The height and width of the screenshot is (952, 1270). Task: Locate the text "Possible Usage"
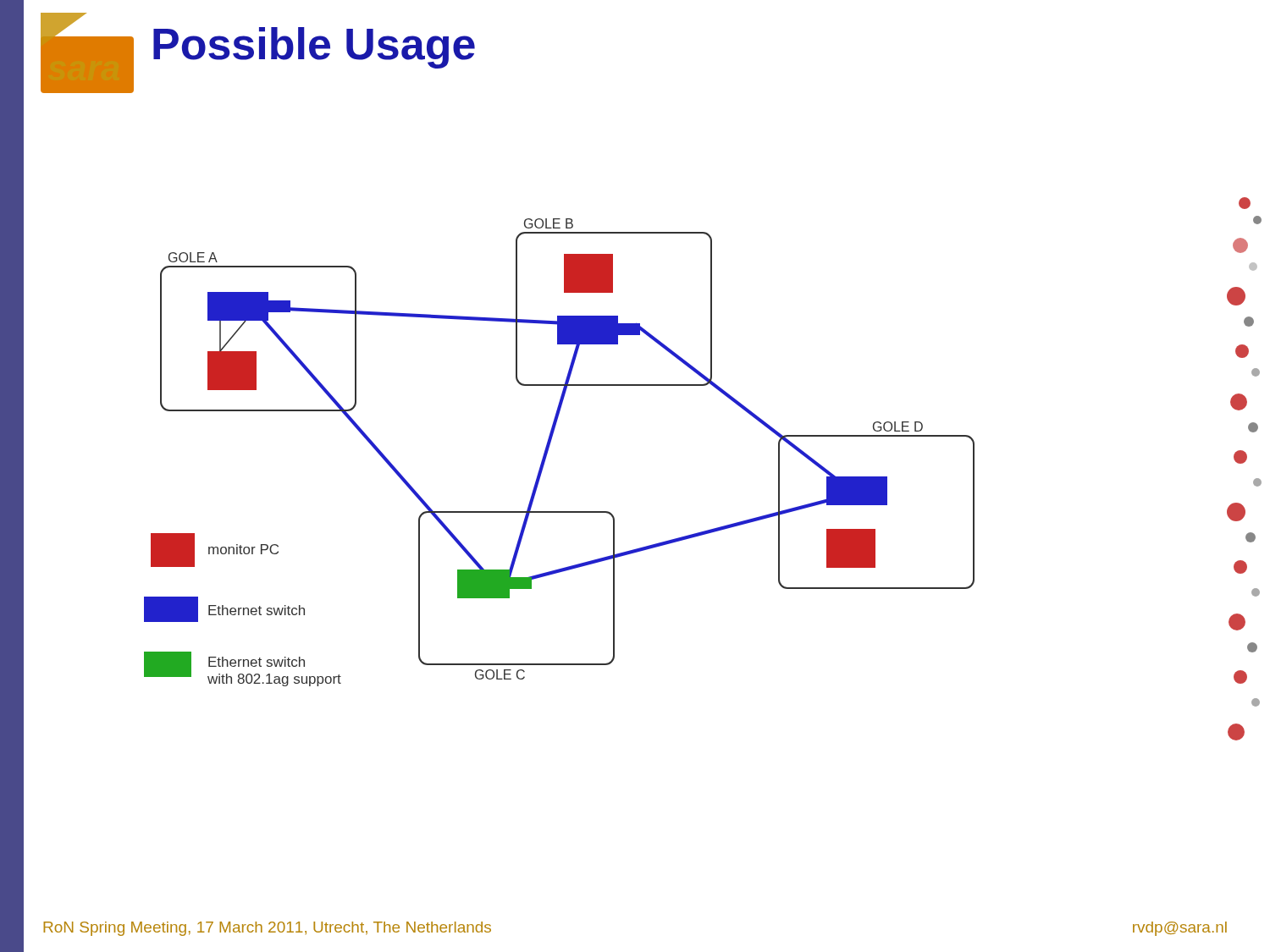pos(313,44)
